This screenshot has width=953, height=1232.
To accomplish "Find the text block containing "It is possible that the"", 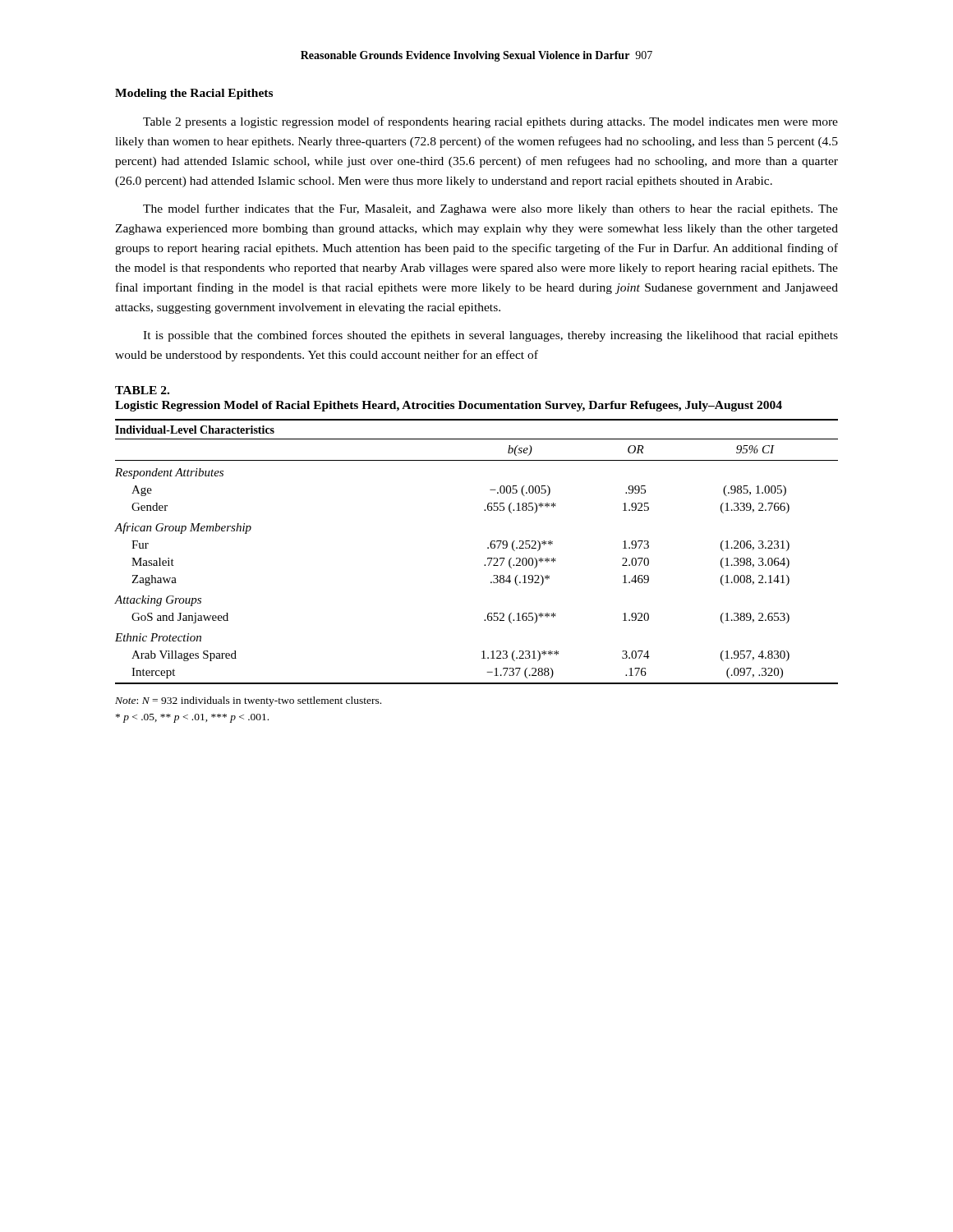I will (476, 345).
